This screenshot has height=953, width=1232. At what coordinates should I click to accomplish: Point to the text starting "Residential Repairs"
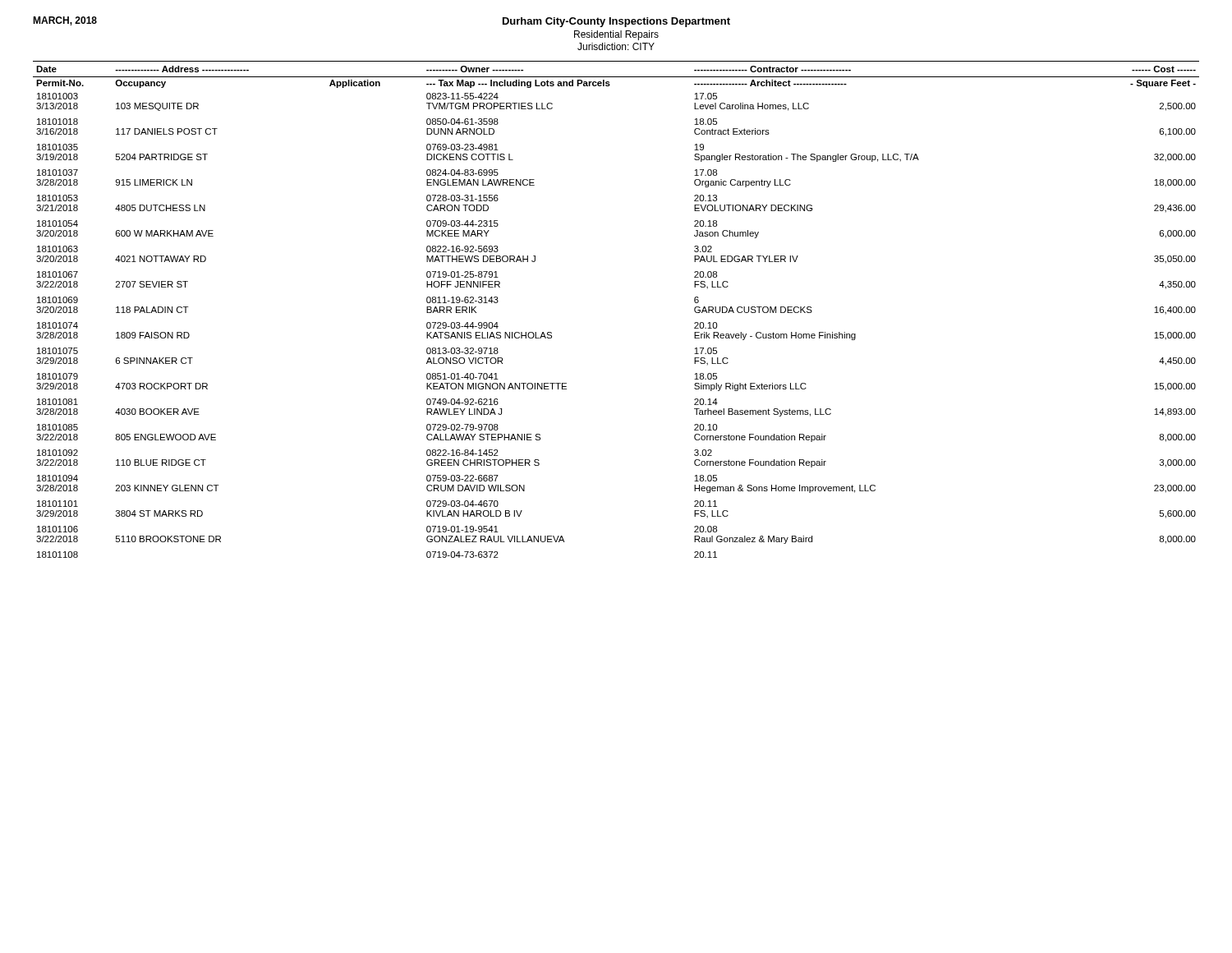(616, 34)
